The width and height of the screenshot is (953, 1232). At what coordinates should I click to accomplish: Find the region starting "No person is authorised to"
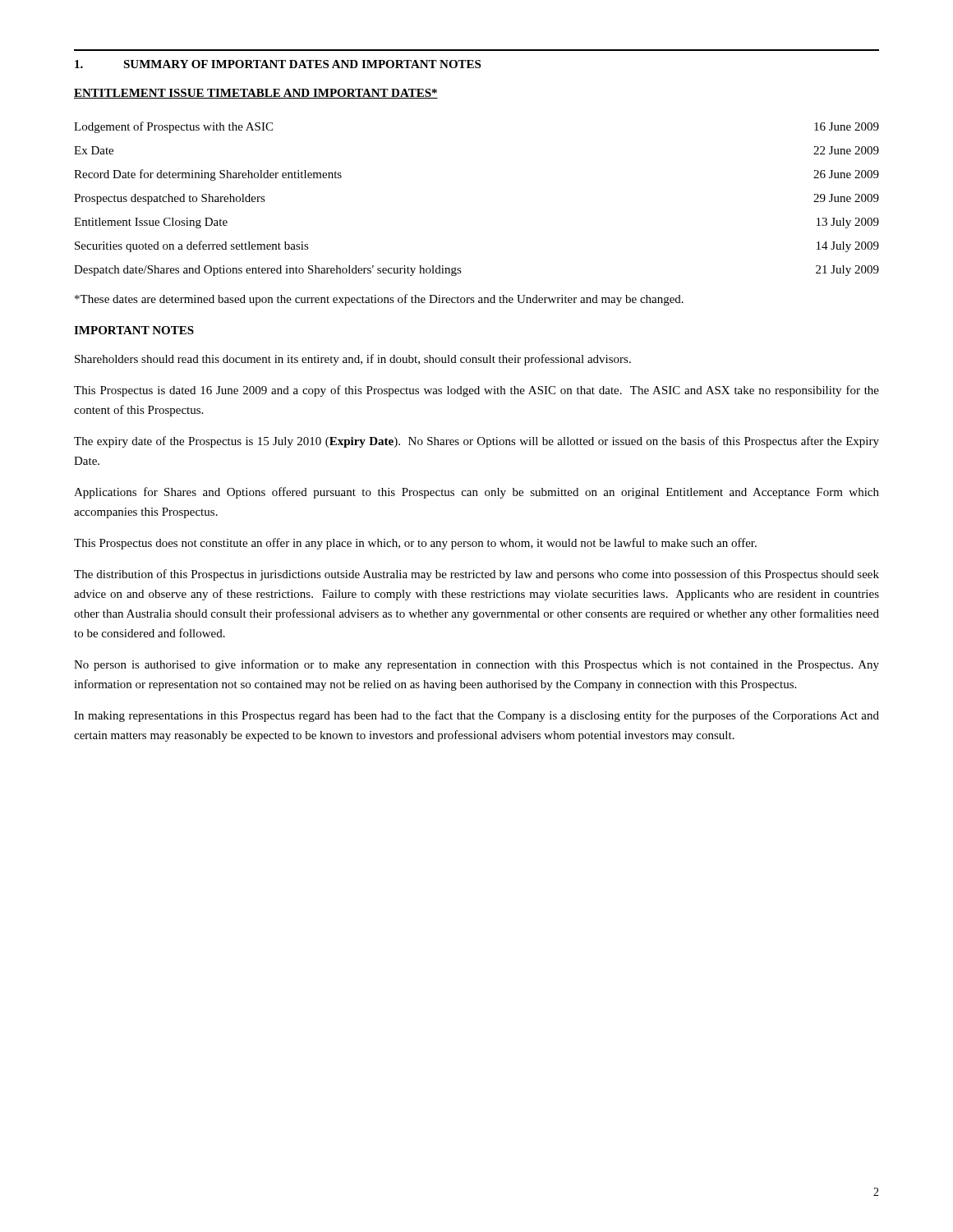[x=476, y=675]
